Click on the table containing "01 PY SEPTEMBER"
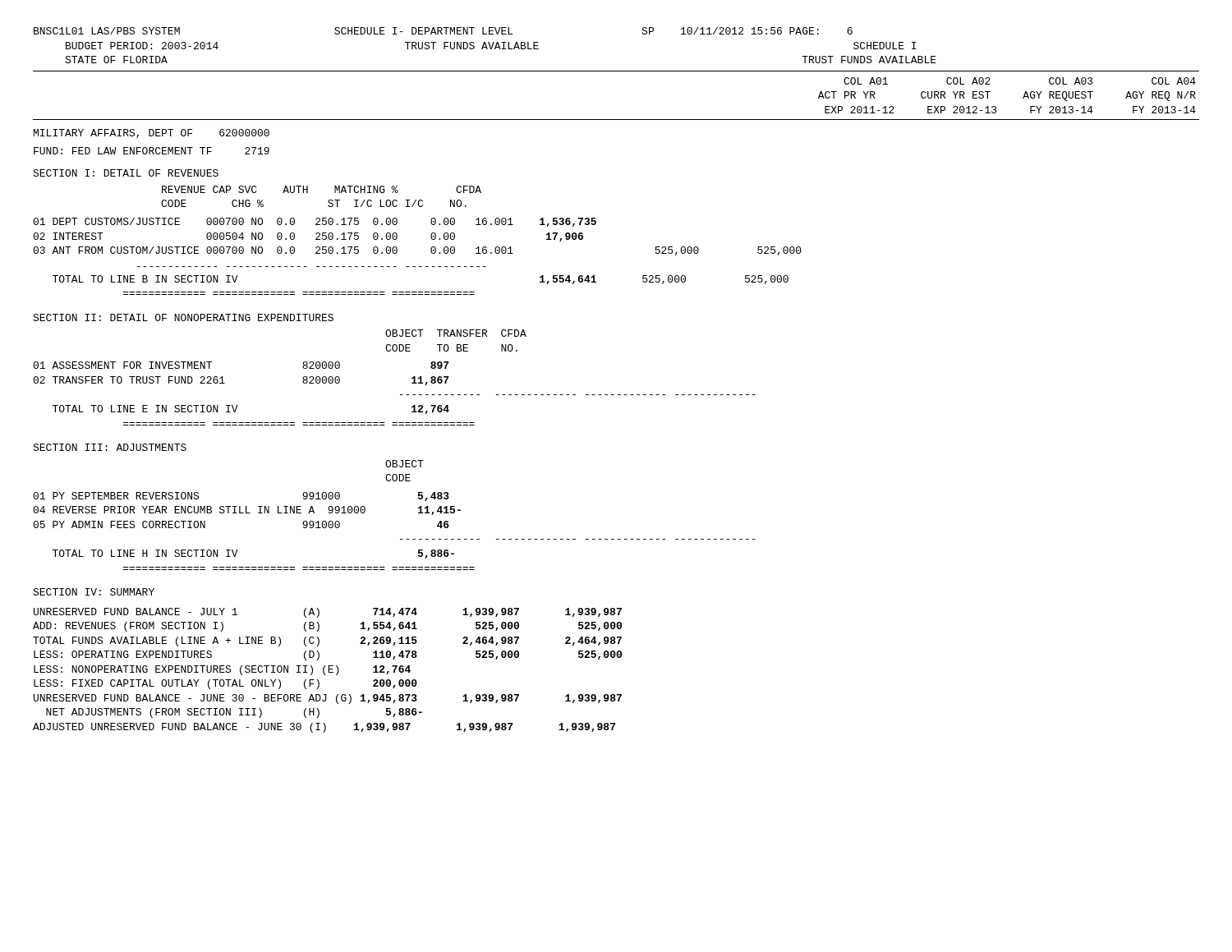This screenshot has height=952, width=1232. click(x=616, y=533)
